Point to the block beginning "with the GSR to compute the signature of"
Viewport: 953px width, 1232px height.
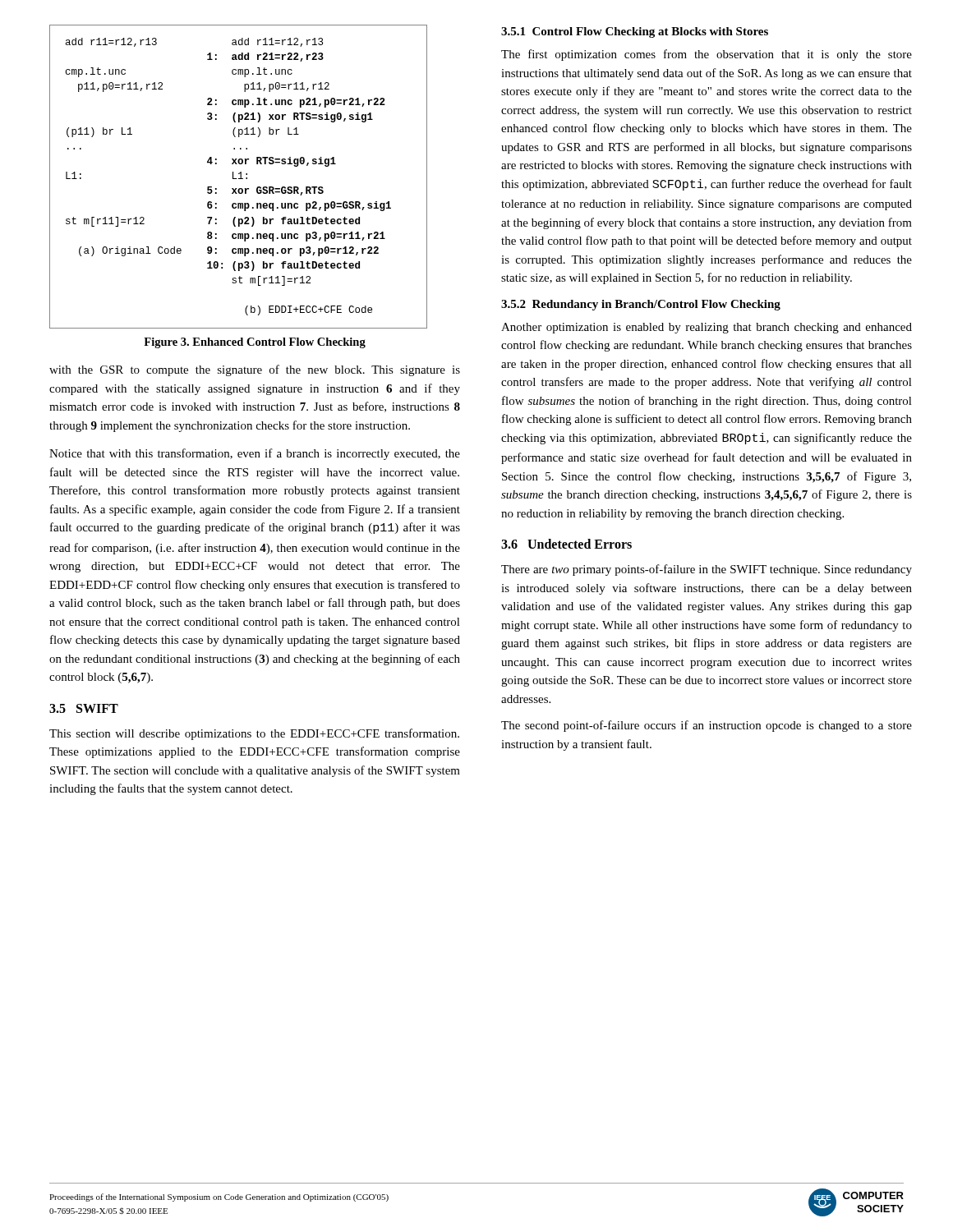(255, 398)
